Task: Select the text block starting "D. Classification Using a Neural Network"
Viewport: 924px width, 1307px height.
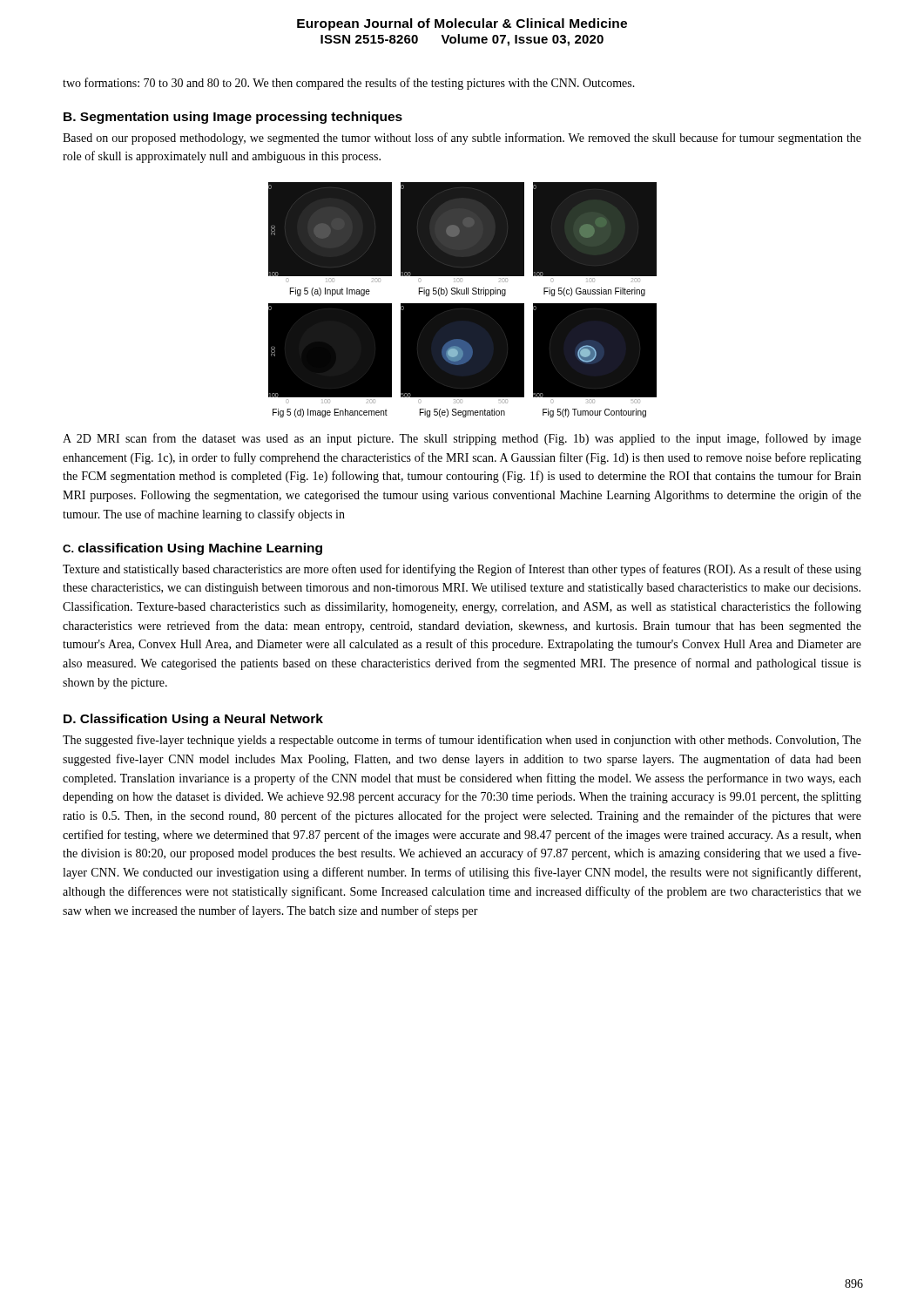Action: [x=193, y=719]
